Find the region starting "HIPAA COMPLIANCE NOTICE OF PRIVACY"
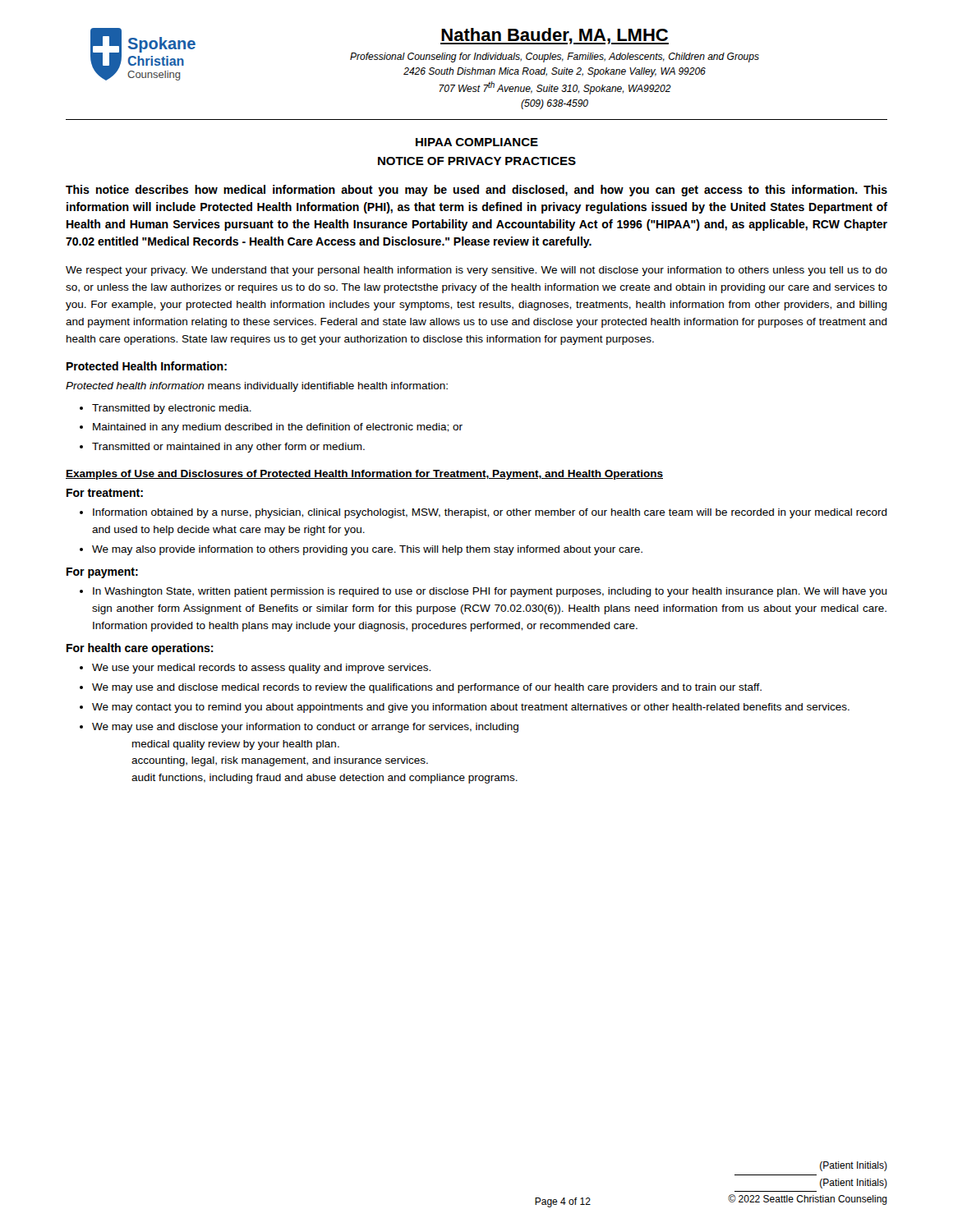Screen dimensions: 1232x953 pyautogui.click(x=476, y=152)
